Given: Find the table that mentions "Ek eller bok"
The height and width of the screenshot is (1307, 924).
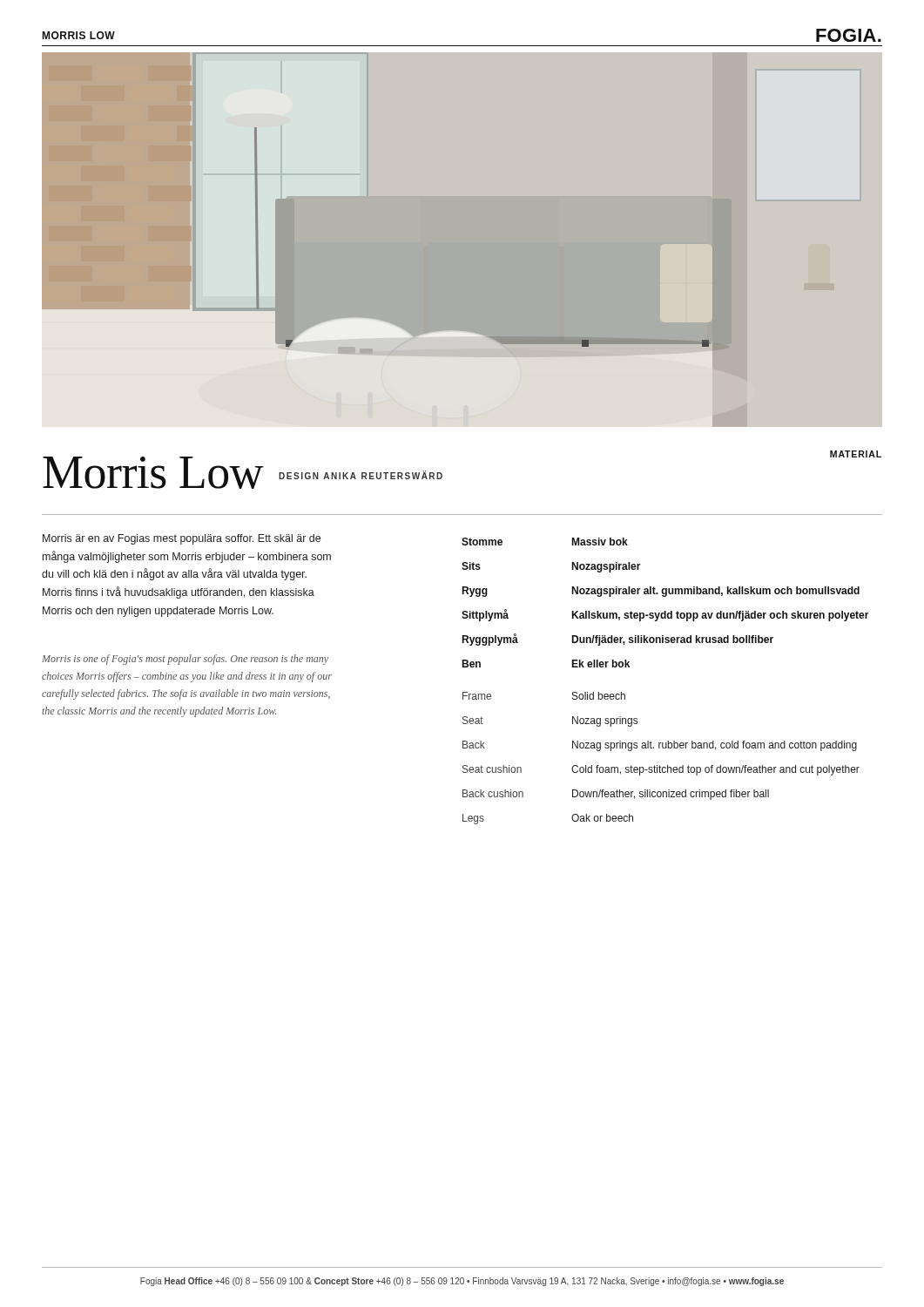Looking at the screenshot, I should [x=672, y=680].
